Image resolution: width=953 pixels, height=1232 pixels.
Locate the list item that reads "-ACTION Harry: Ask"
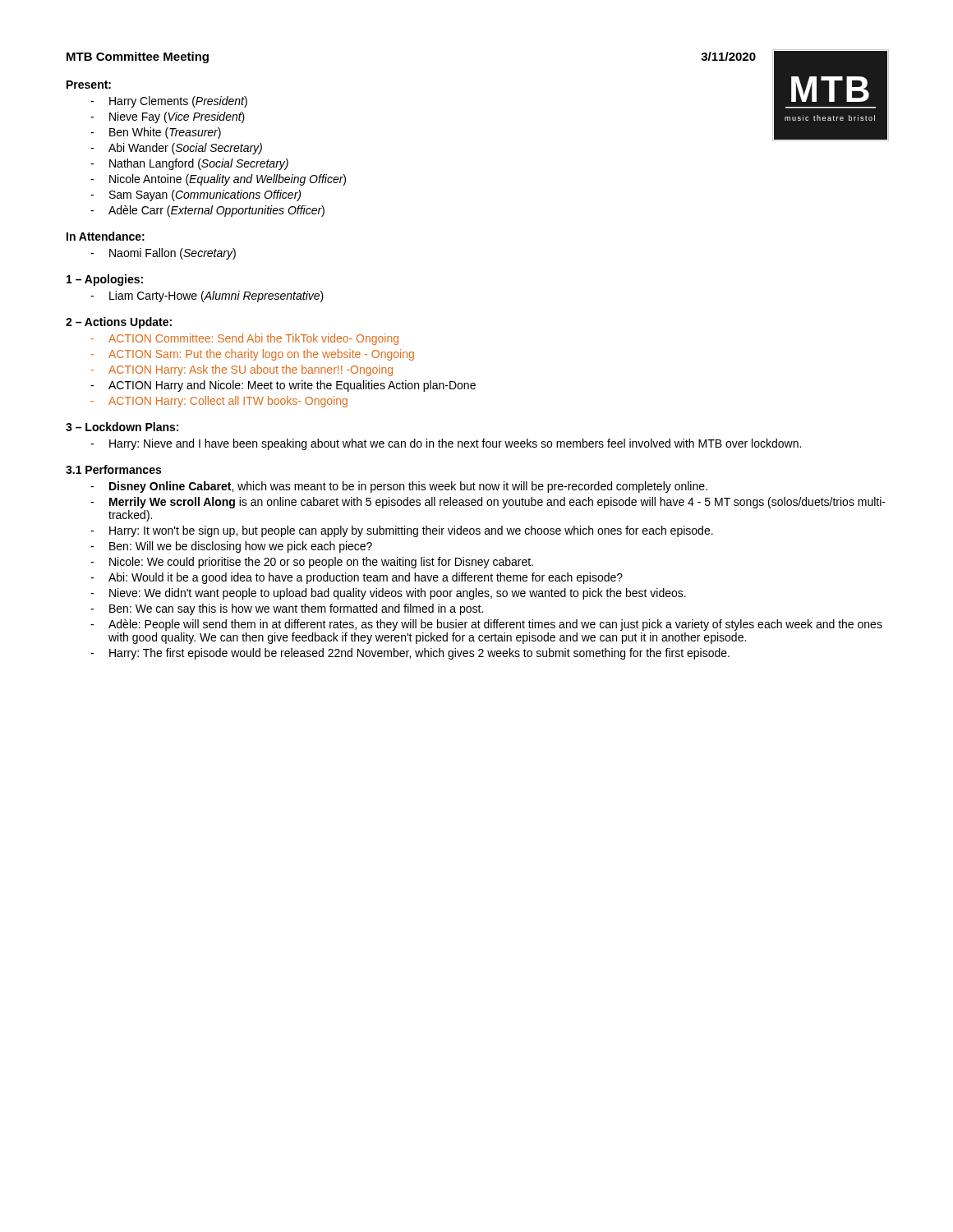pyautogui.click(x=242, y=370)
